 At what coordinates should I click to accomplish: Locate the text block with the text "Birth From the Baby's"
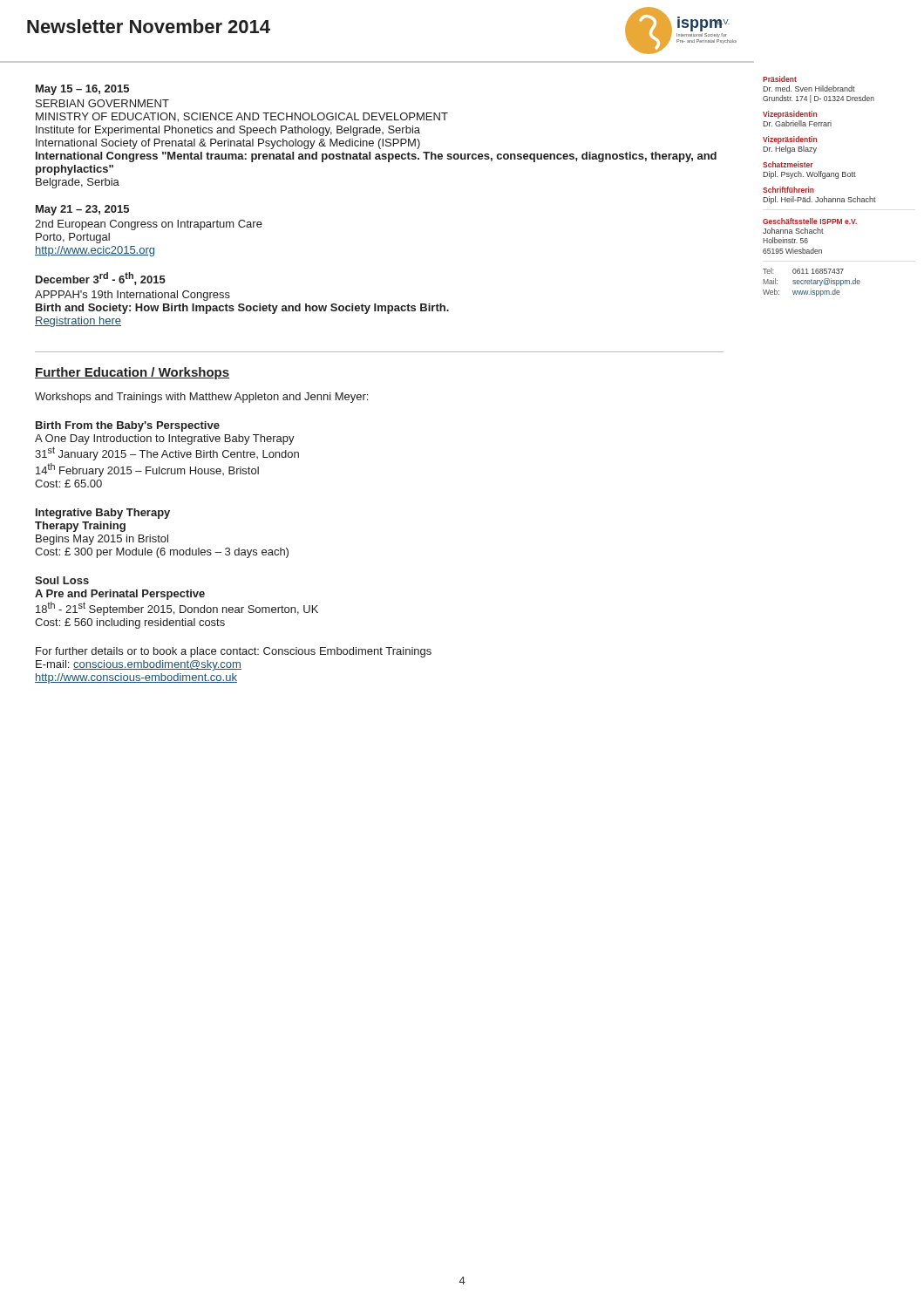tap(167, 454)
